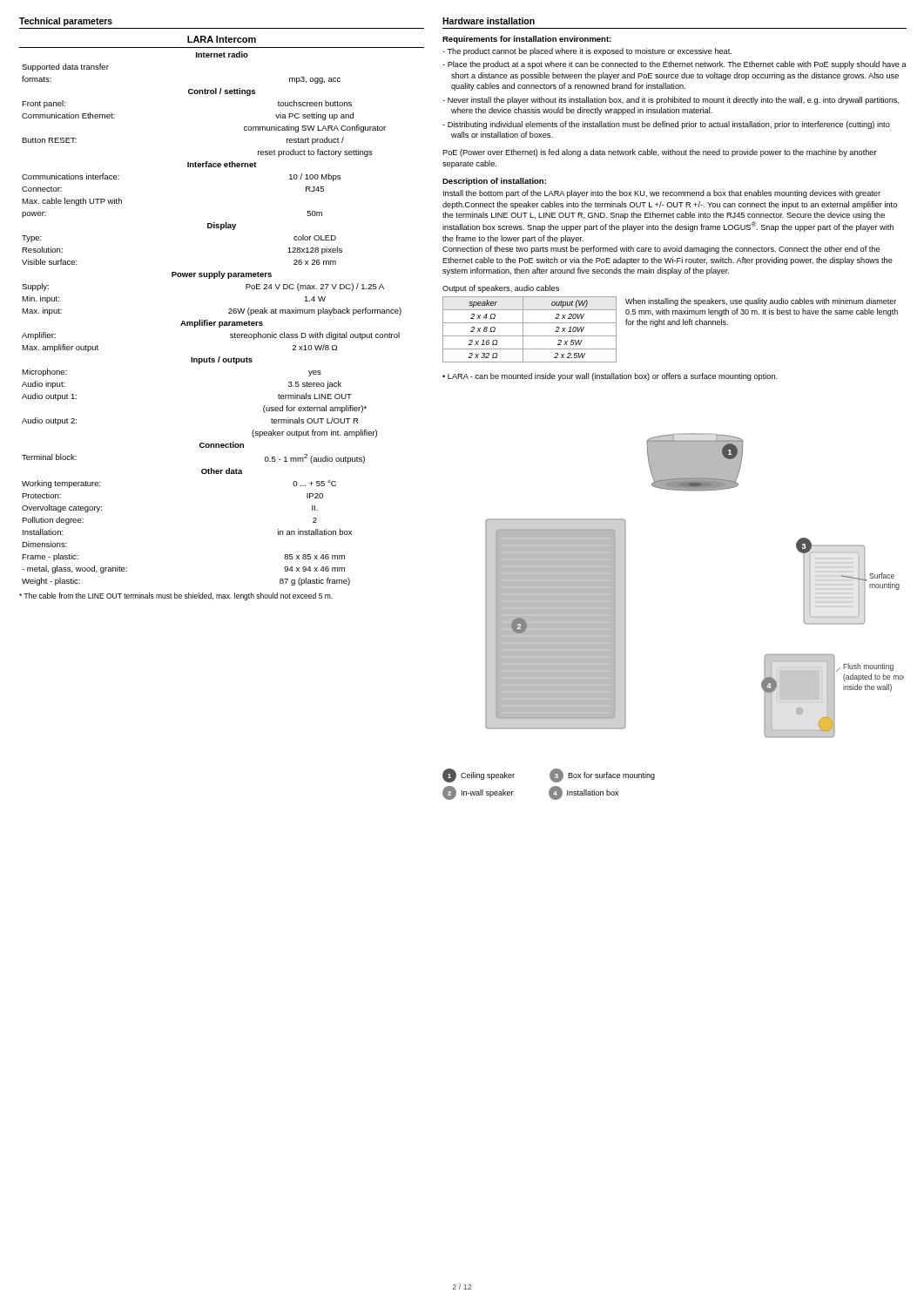The image size is (924, 1307).
Task: Select the table that reads "2 x 32"
Action: 529,329
